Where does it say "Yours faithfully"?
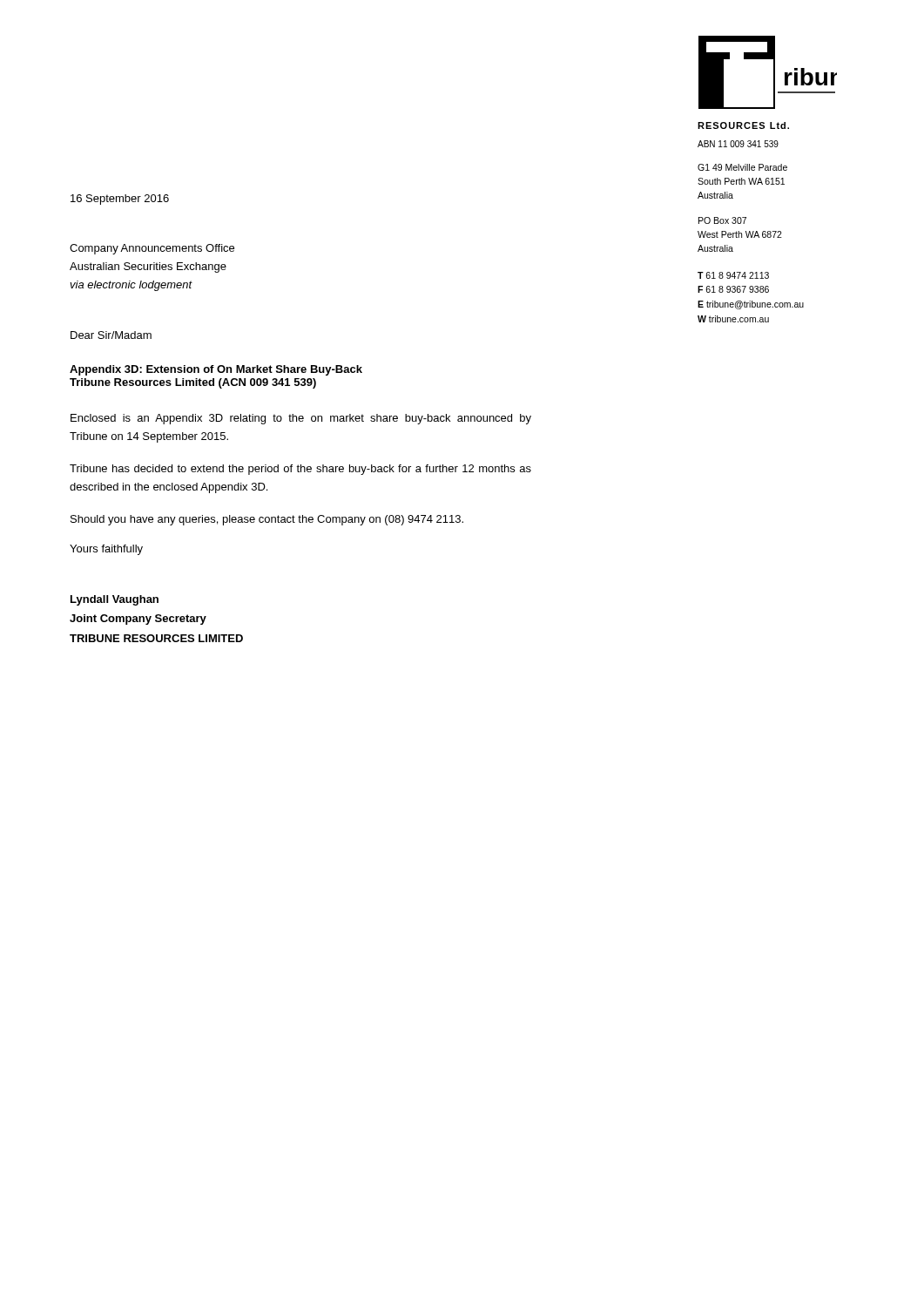Image resolution: width=924 pixels, height=1307 pixels. click(106, 549)
